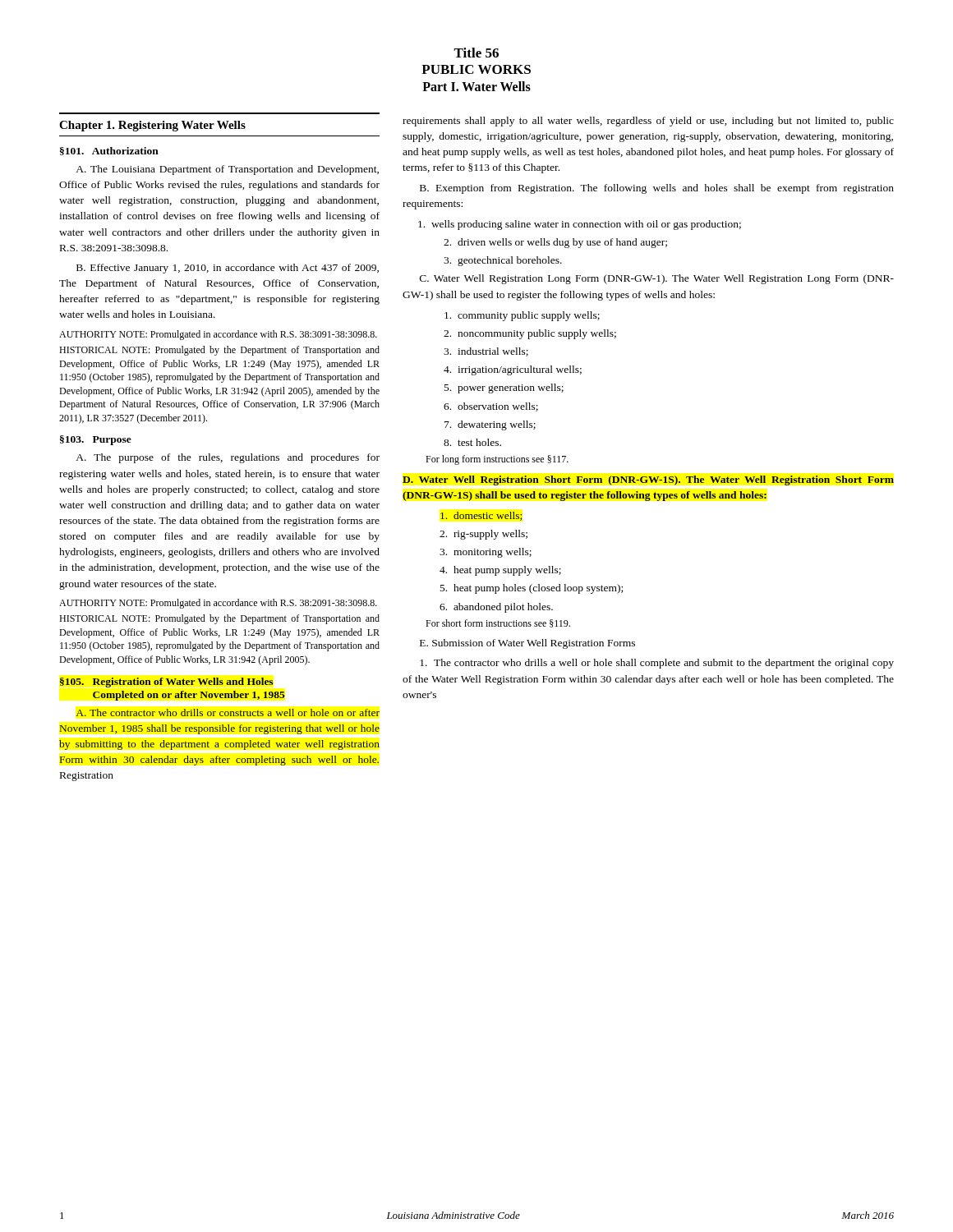Point to the block beginning "2. driven wells or wells"
Image resolution: width=953 pixels, height=1232 pixels.
tap(556, 242)
